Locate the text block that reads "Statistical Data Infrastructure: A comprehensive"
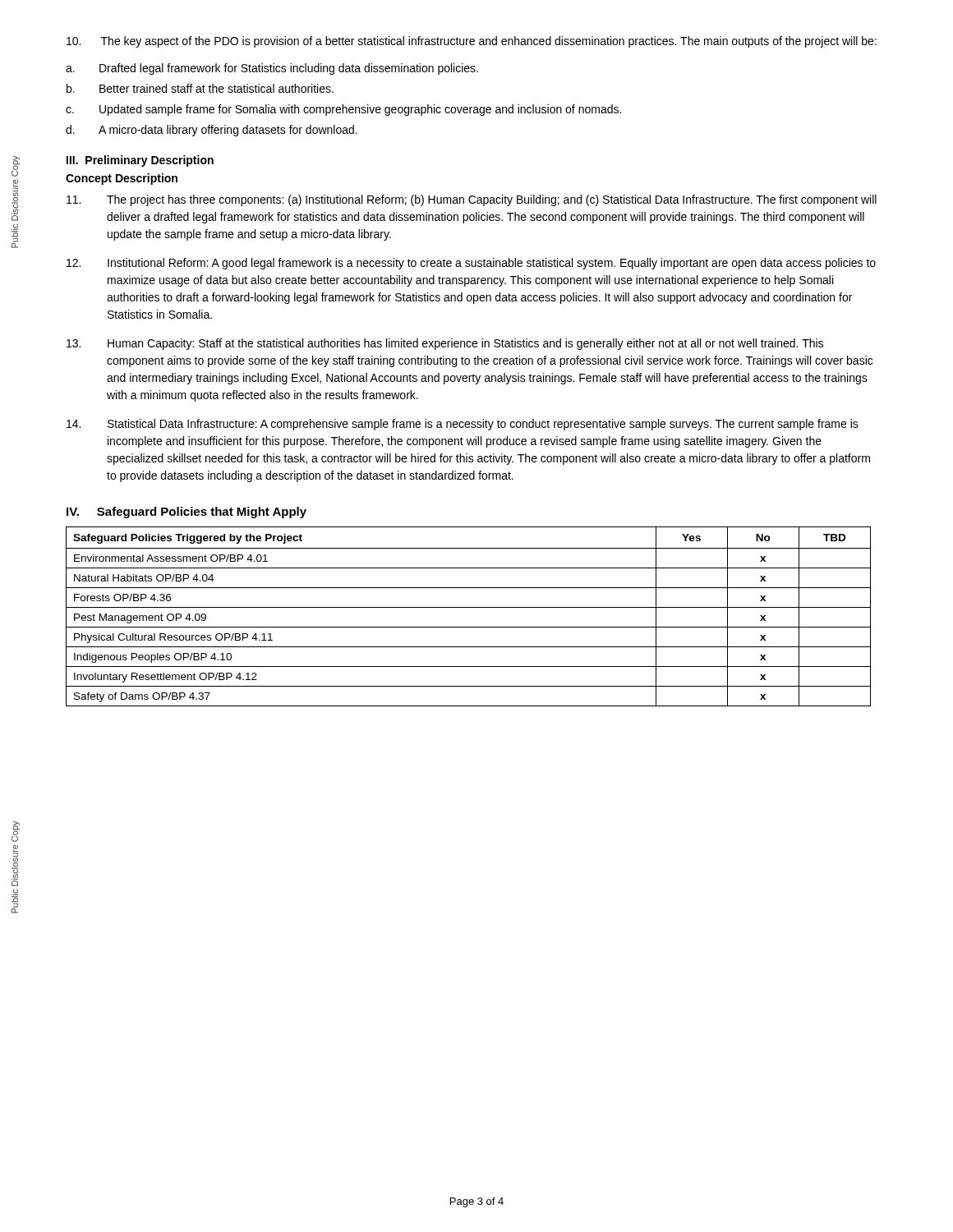 point(472,450)
